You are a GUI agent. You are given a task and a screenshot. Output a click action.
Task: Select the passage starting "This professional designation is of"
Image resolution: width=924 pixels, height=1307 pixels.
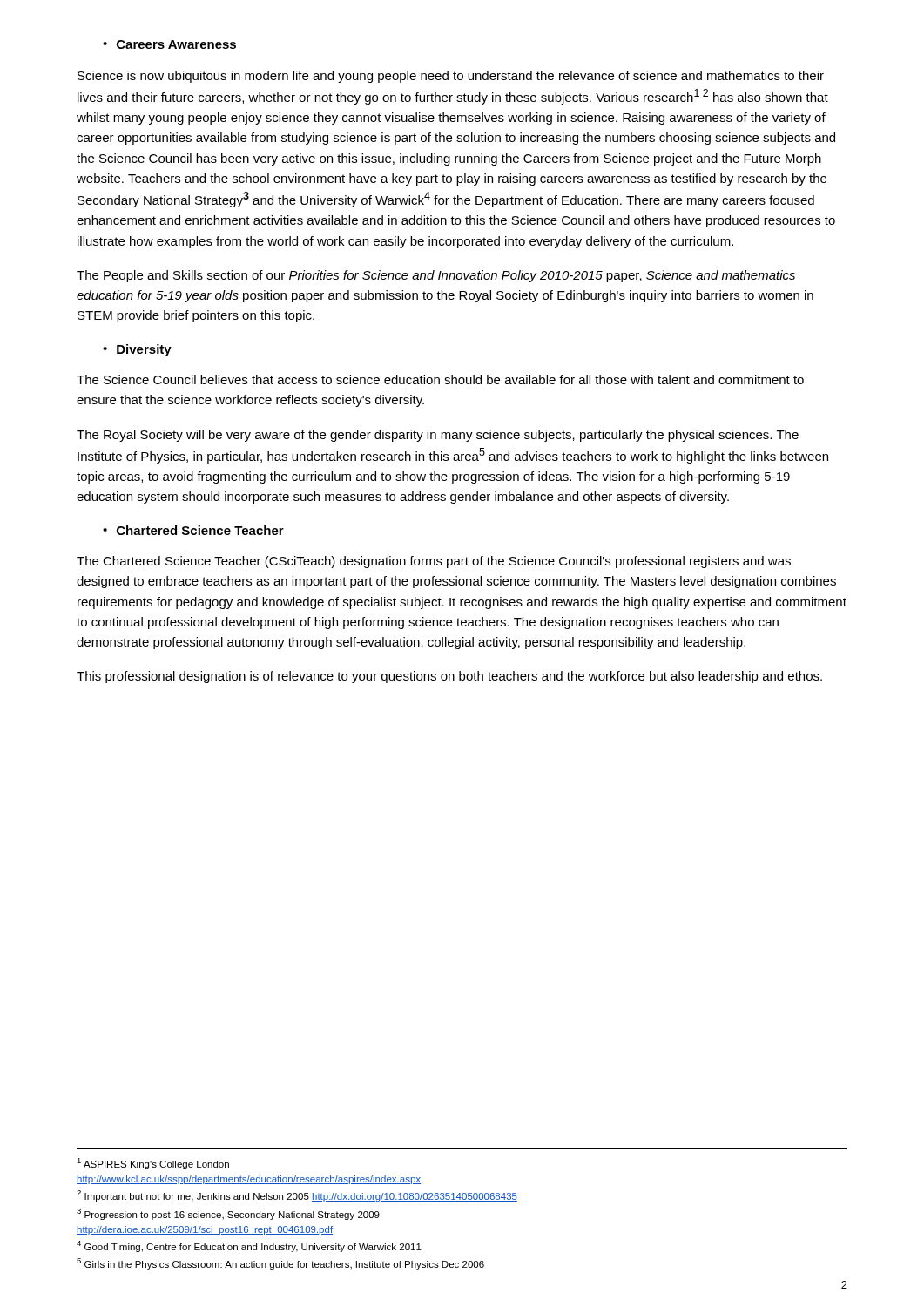pyautogui.click(x=462, y=676)
